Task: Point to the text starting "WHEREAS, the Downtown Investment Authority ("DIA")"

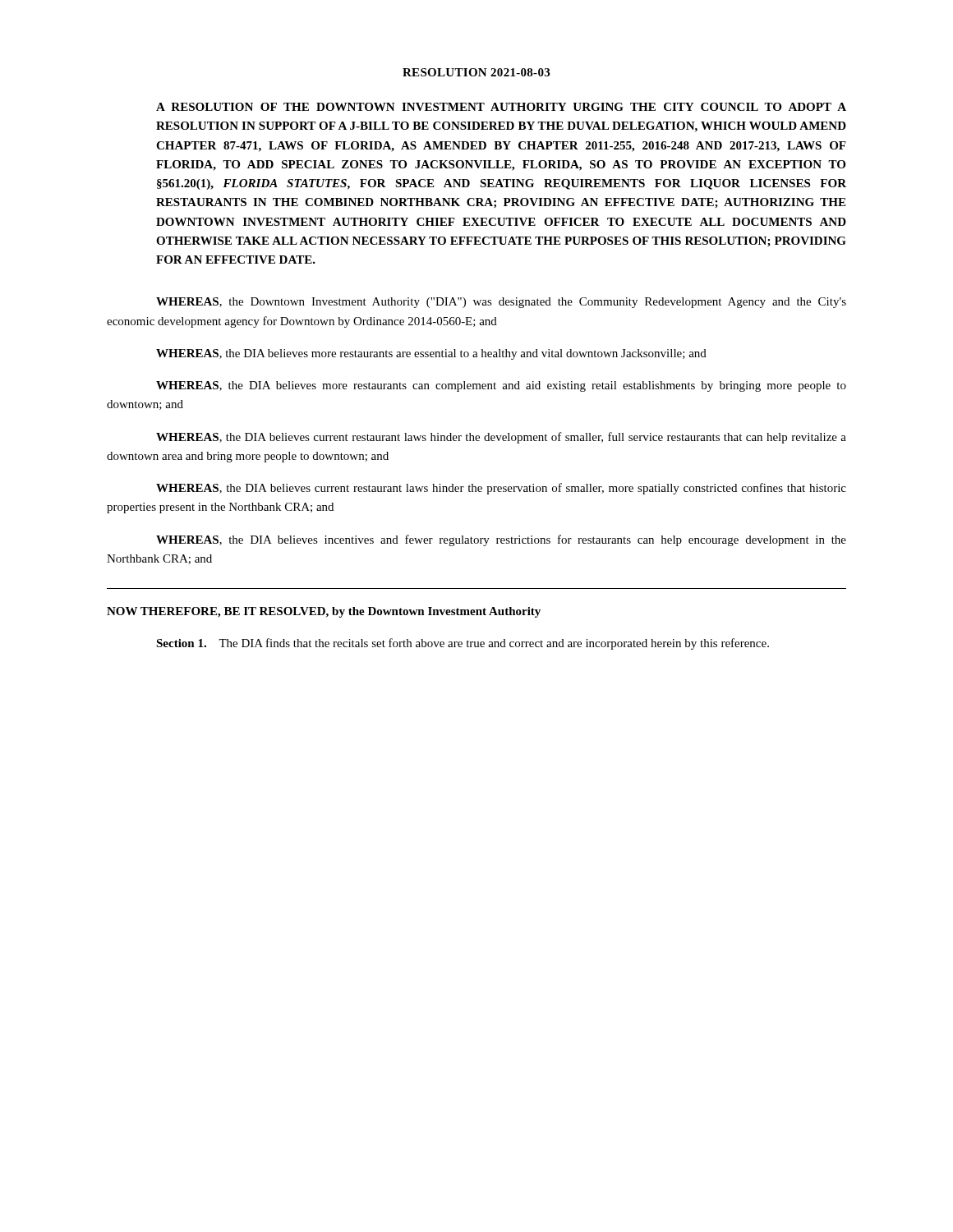Action: click(476, 311)
